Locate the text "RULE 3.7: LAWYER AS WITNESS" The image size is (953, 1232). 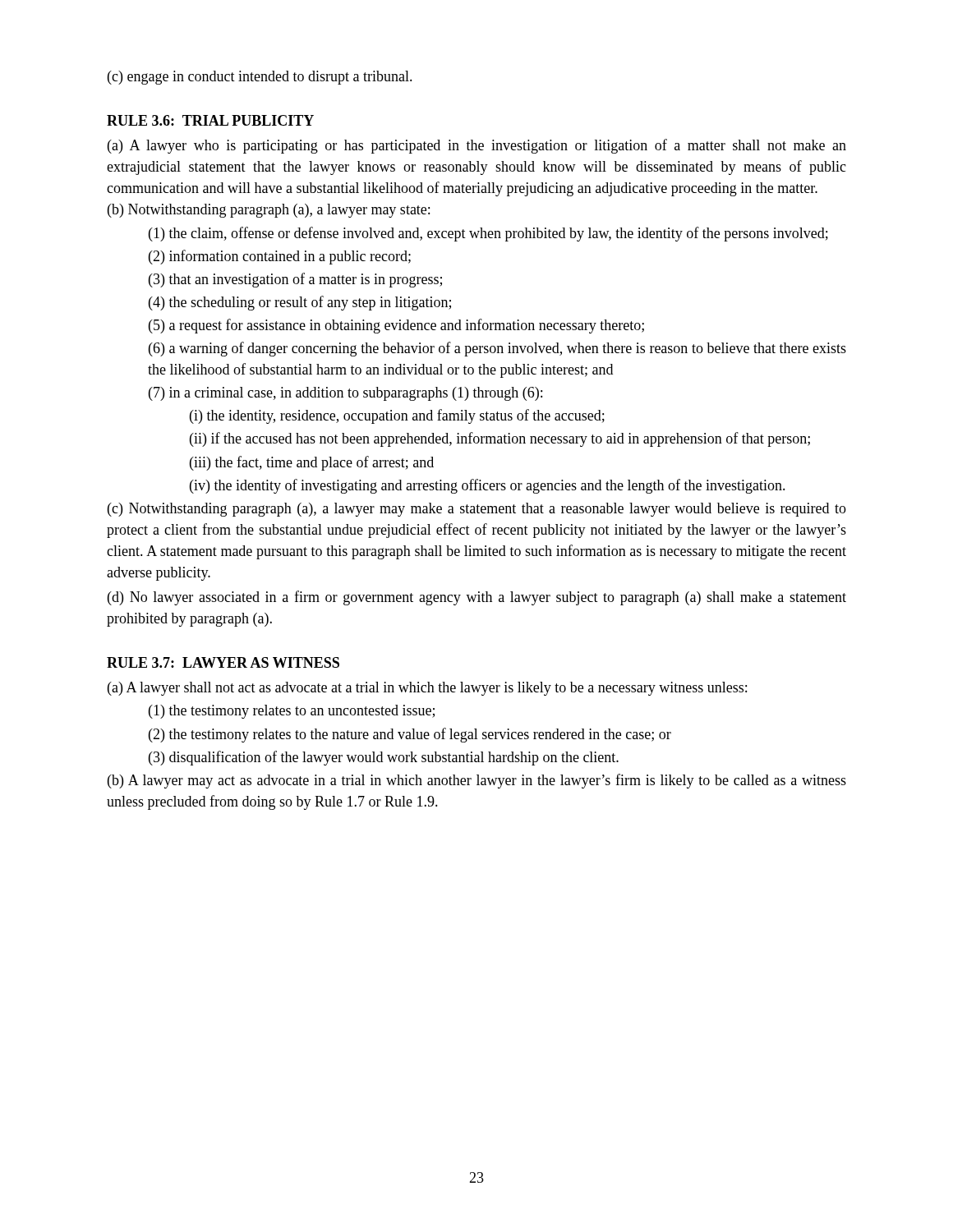pos(223,662)
